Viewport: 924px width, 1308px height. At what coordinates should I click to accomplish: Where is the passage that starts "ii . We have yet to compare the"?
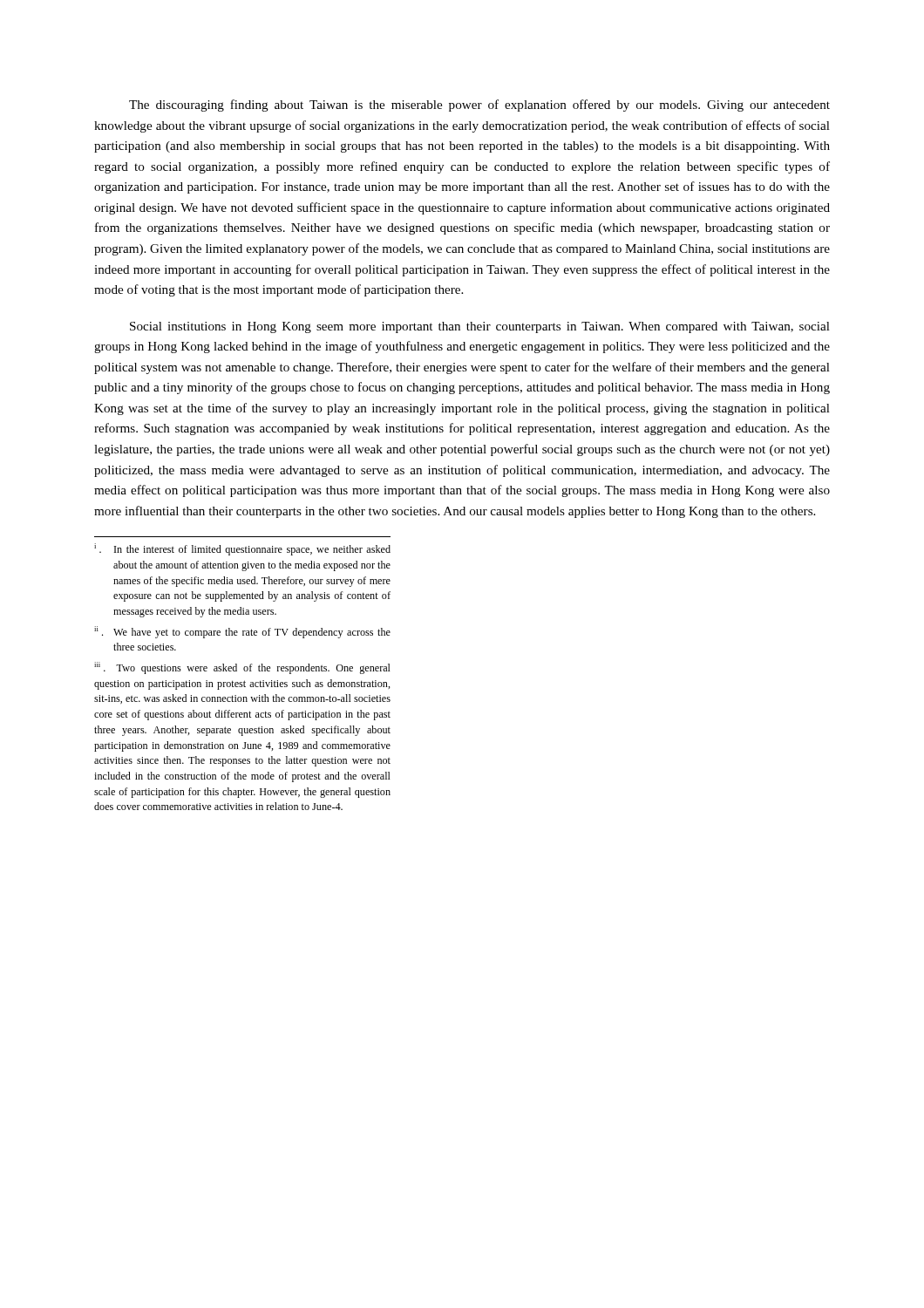click(x=242, y=640)
